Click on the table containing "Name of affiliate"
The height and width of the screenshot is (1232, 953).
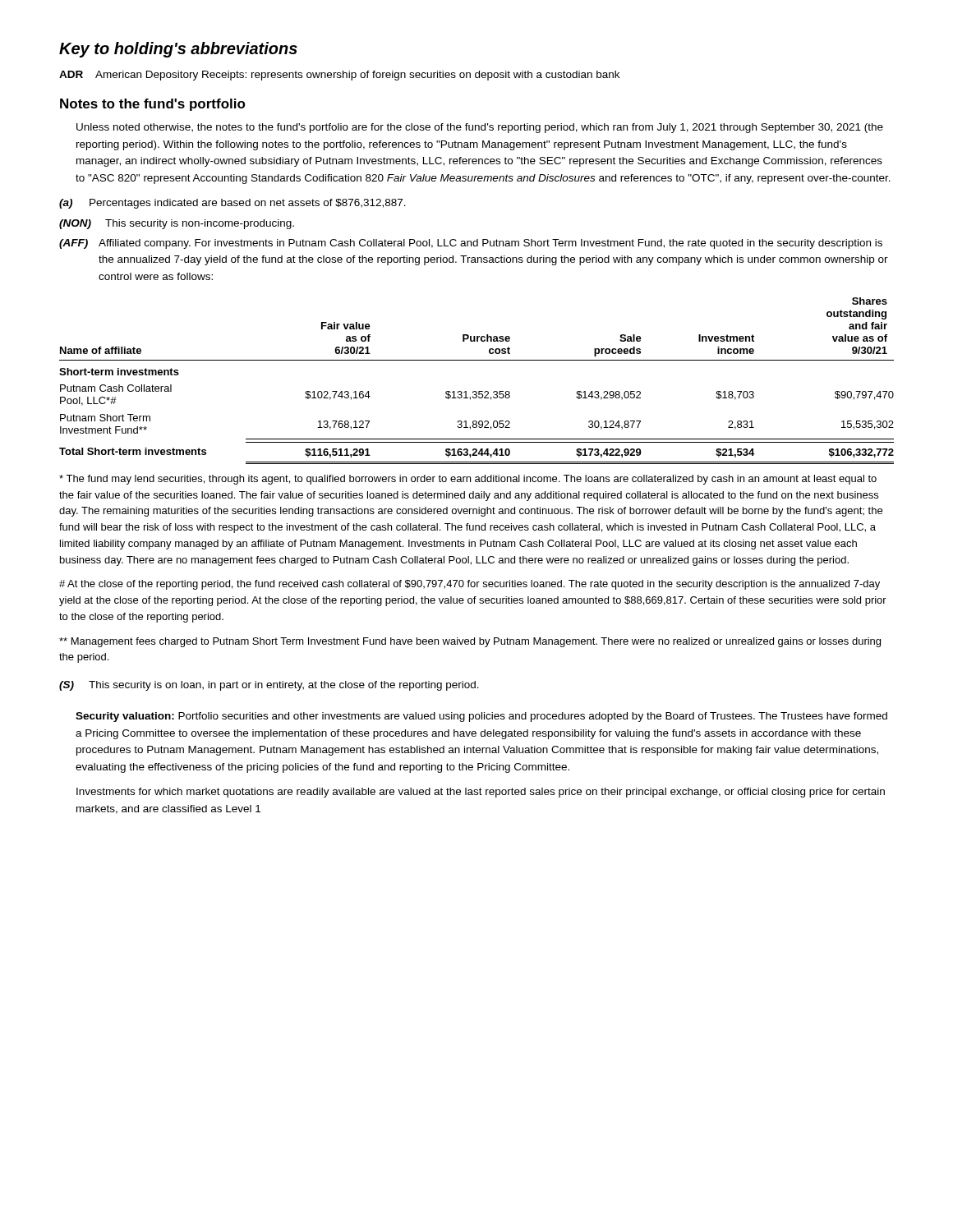pyautogui.click(x=476, y=379)
